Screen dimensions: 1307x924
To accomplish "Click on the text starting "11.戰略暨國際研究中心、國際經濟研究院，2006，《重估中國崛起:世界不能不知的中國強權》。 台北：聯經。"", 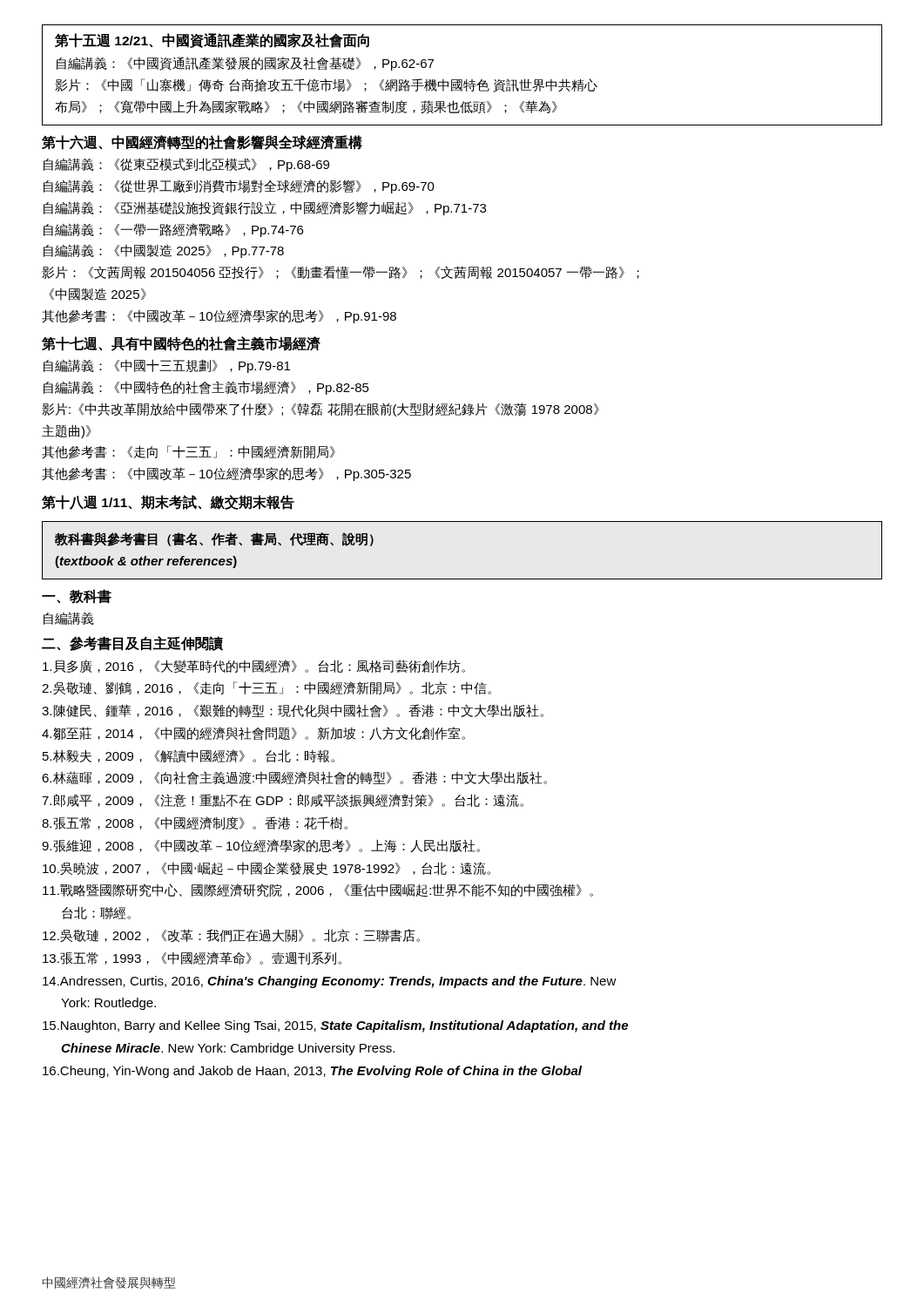I will (x=322, y=902).
